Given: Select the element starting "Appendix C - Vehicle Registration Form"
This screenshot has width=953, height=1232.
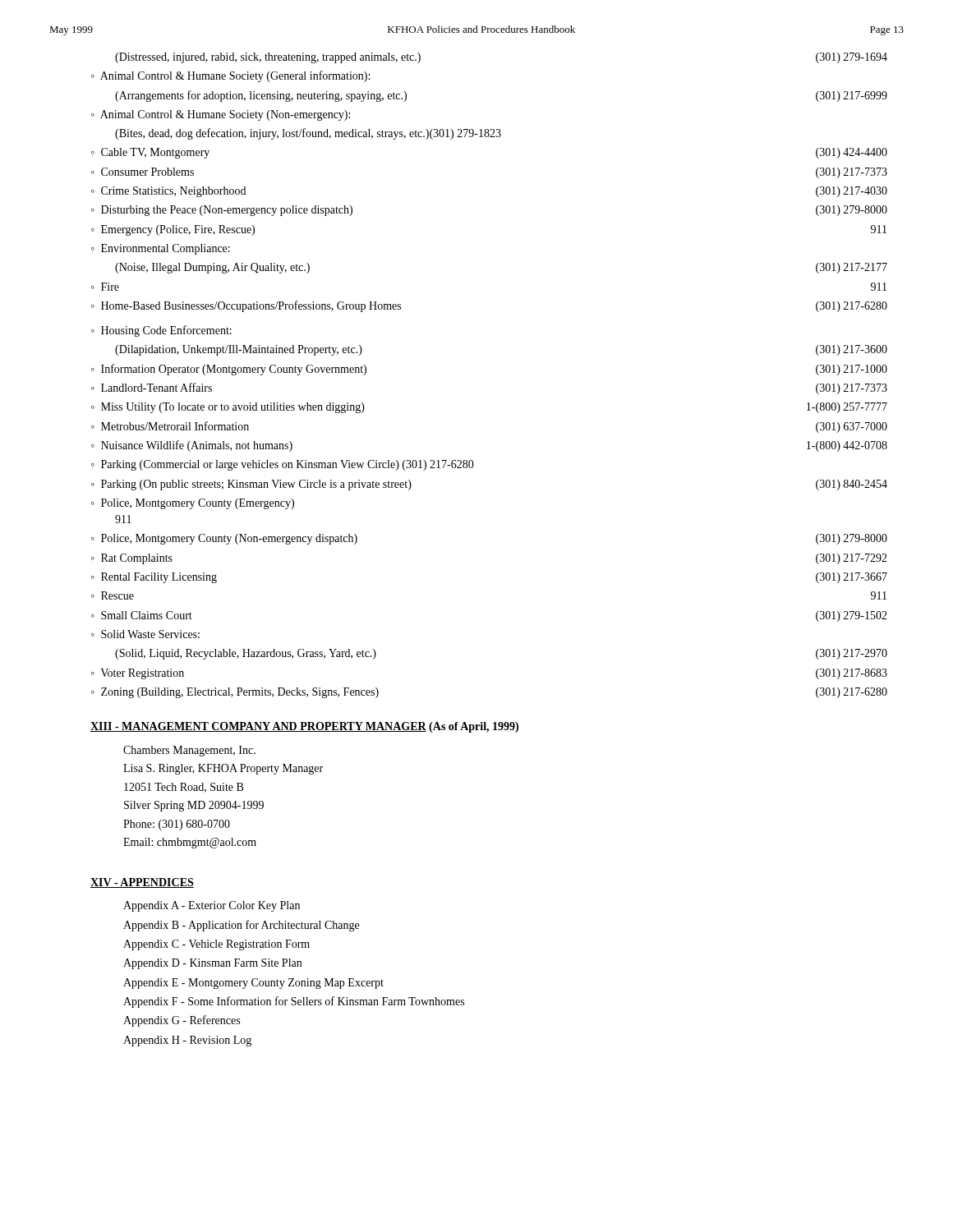Looking at the screenshot, I should pos(217,944).
